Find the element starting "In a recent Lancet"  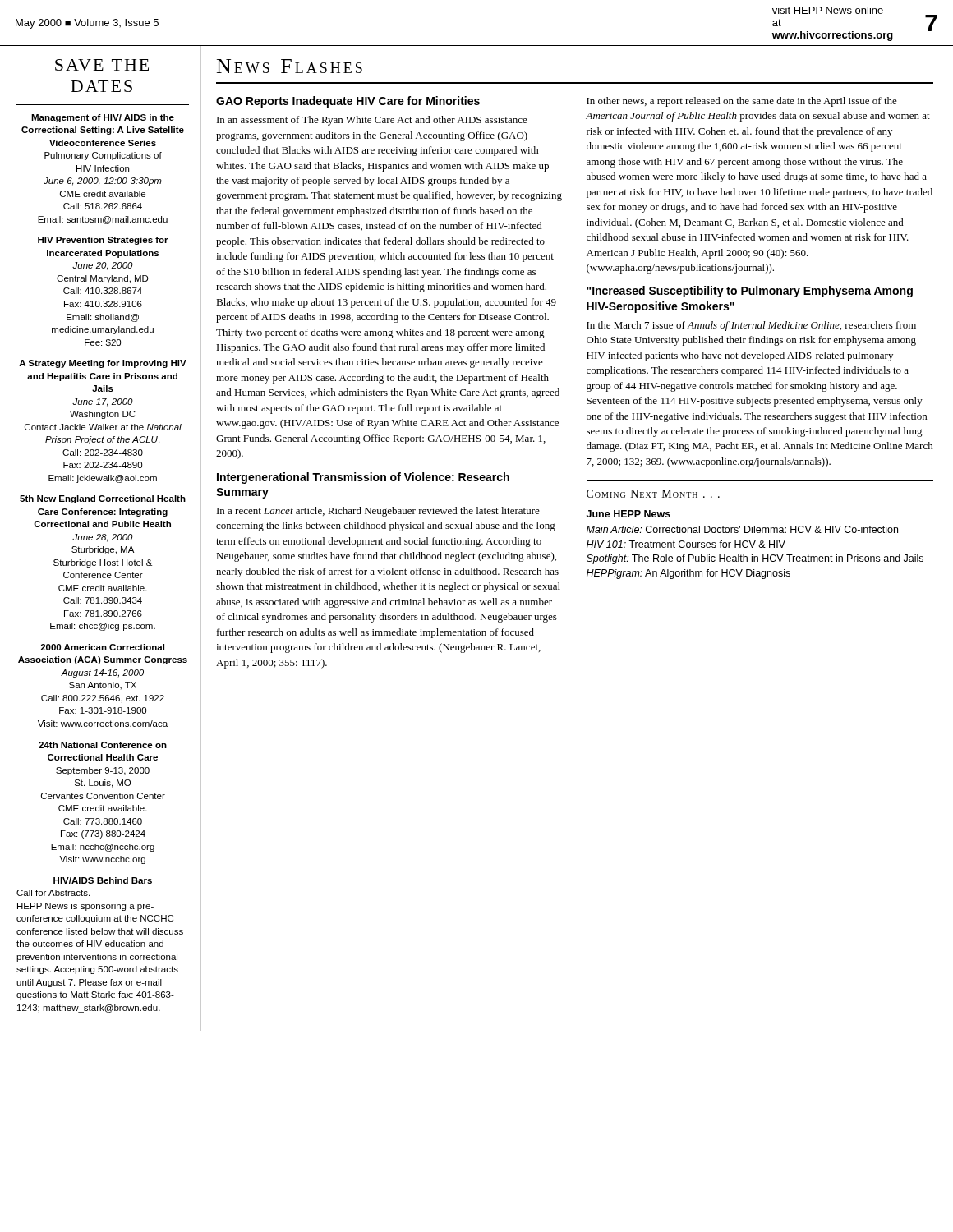tap(388, 586)
